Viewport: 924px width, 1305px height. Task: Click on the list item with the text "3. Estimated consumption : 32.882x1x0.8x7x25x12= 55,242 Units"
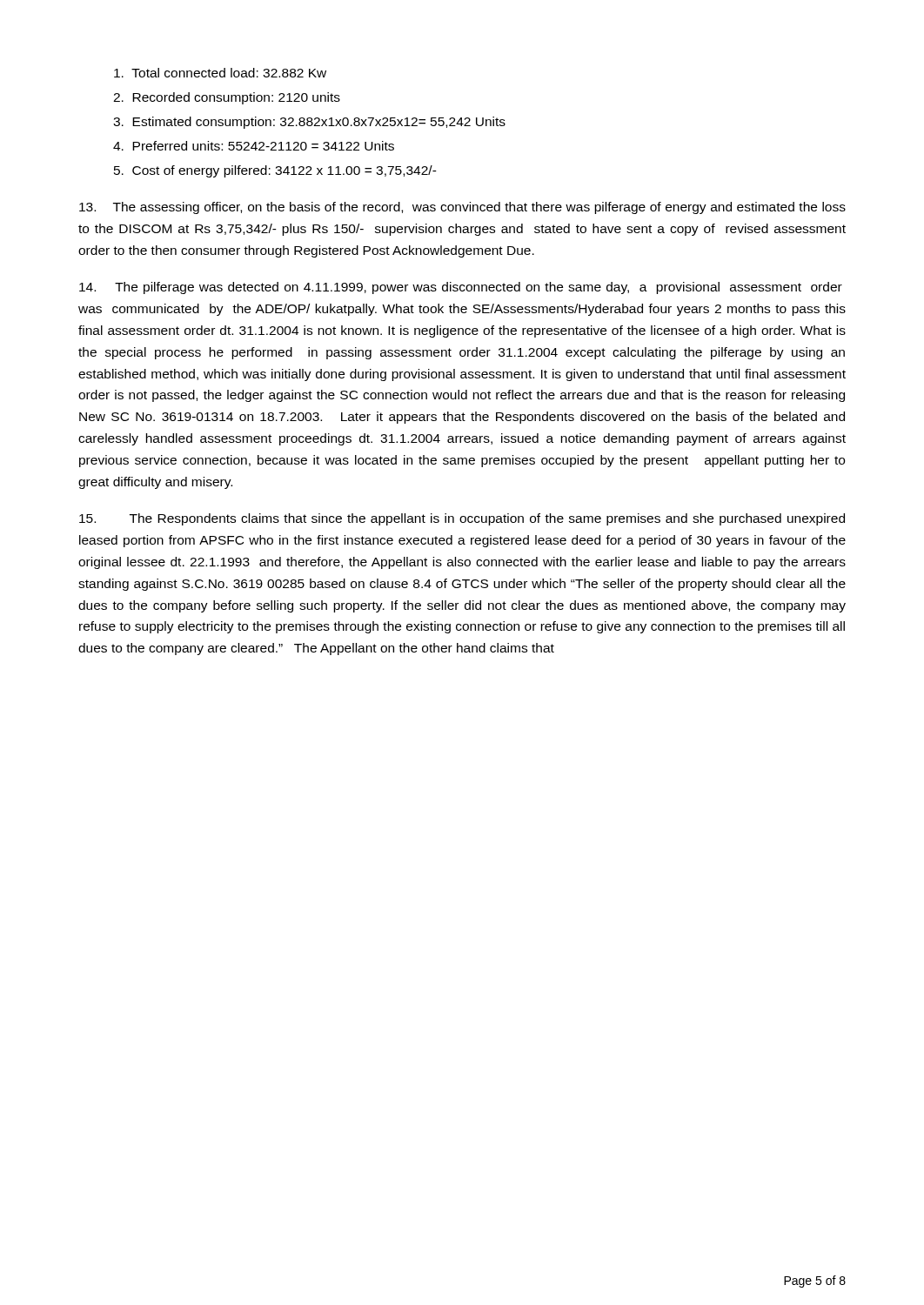(462, 122)
